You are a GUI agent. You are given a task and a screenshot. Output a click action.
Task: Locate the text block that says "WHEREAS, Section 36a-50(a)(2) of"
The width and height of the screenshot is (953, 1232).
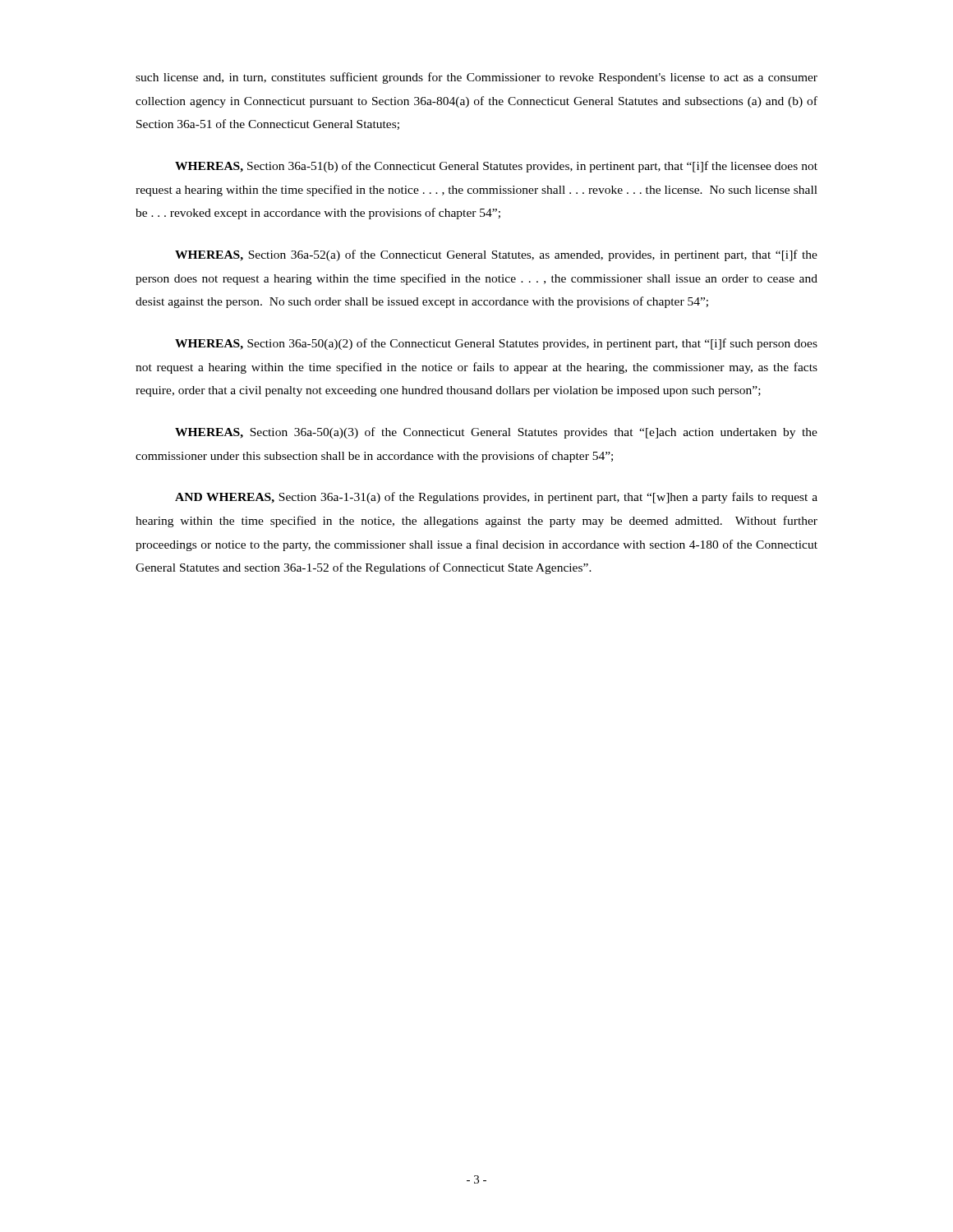coord(476,367)
